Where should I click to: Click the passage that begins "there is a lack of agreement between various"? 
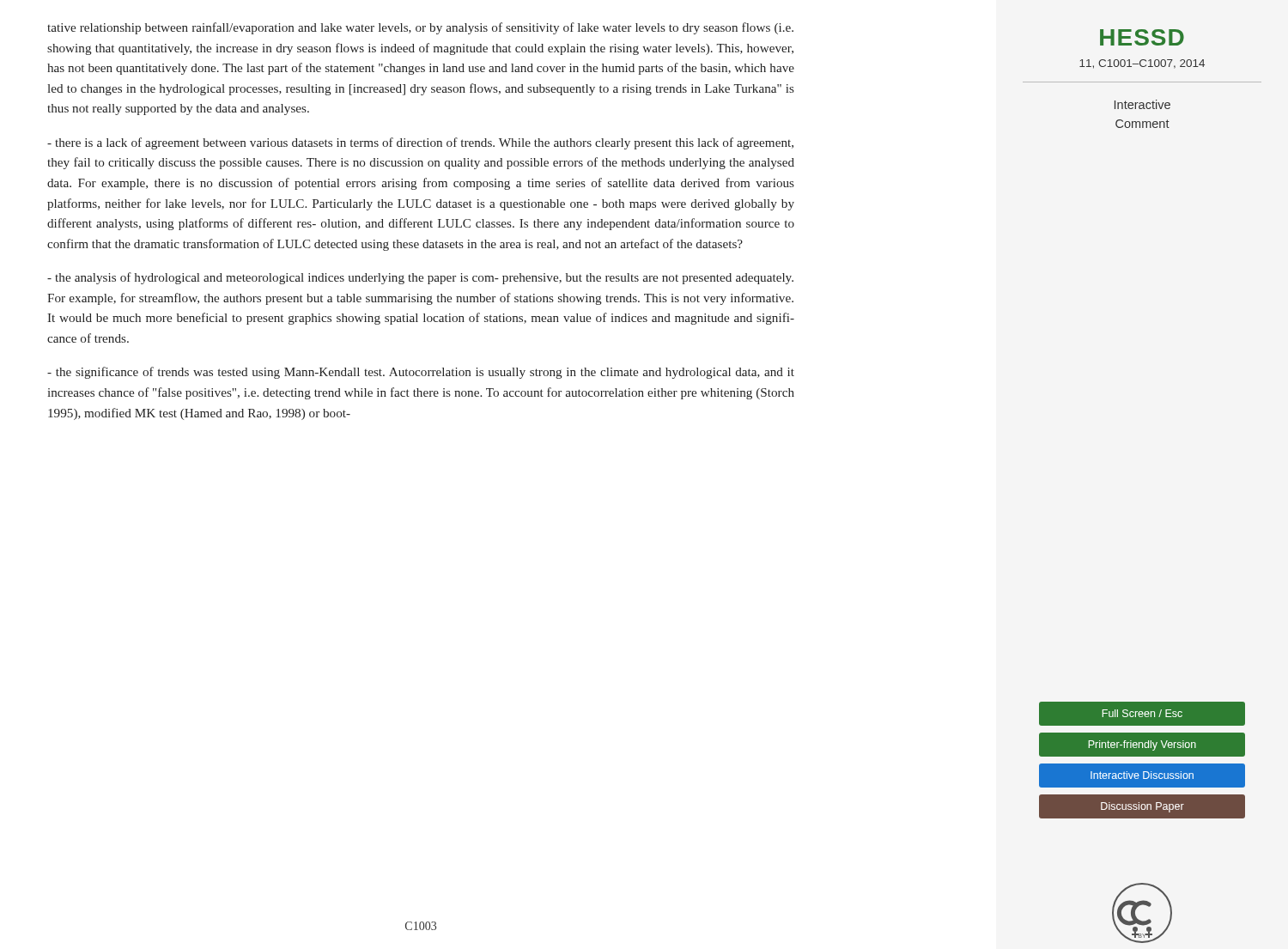point(421,193)
